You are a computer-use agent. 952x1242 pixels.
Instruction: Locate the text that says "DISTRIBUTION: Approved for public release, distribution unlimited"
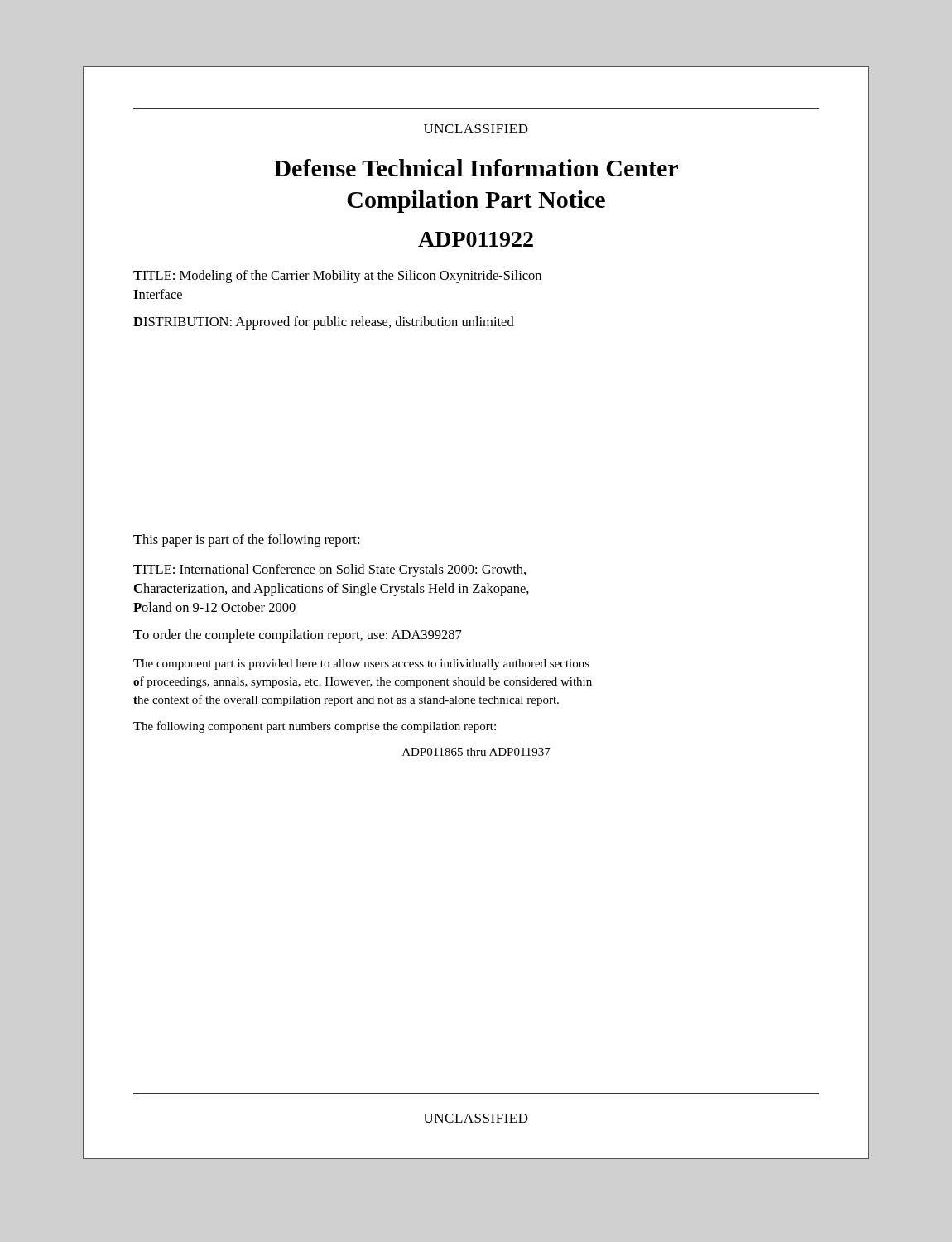[x=324, y=322]
